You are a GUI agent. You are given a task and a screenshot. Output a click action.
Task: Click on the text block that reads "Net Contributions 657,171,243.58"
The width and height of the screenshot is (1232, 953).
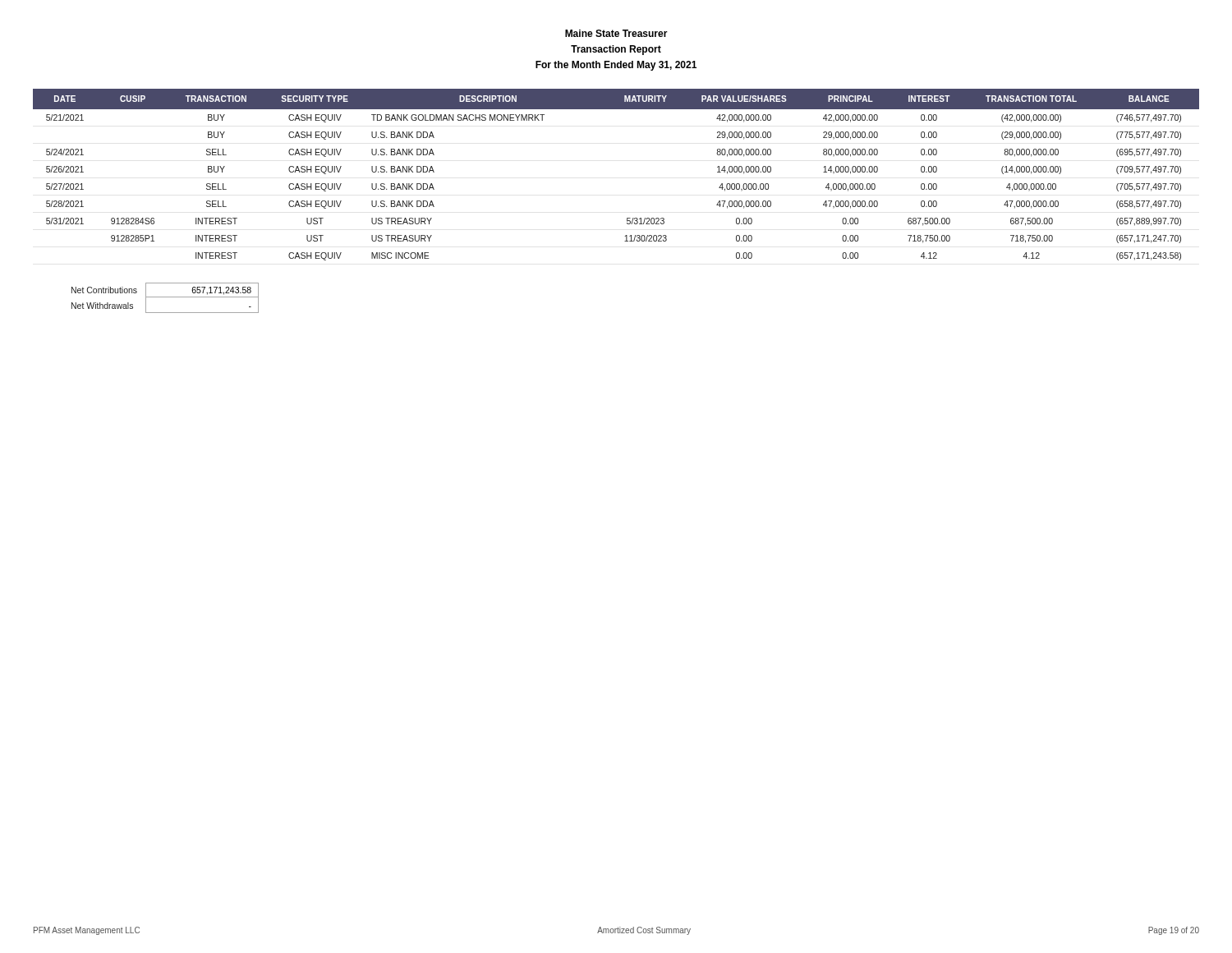[x=162, y=297]
